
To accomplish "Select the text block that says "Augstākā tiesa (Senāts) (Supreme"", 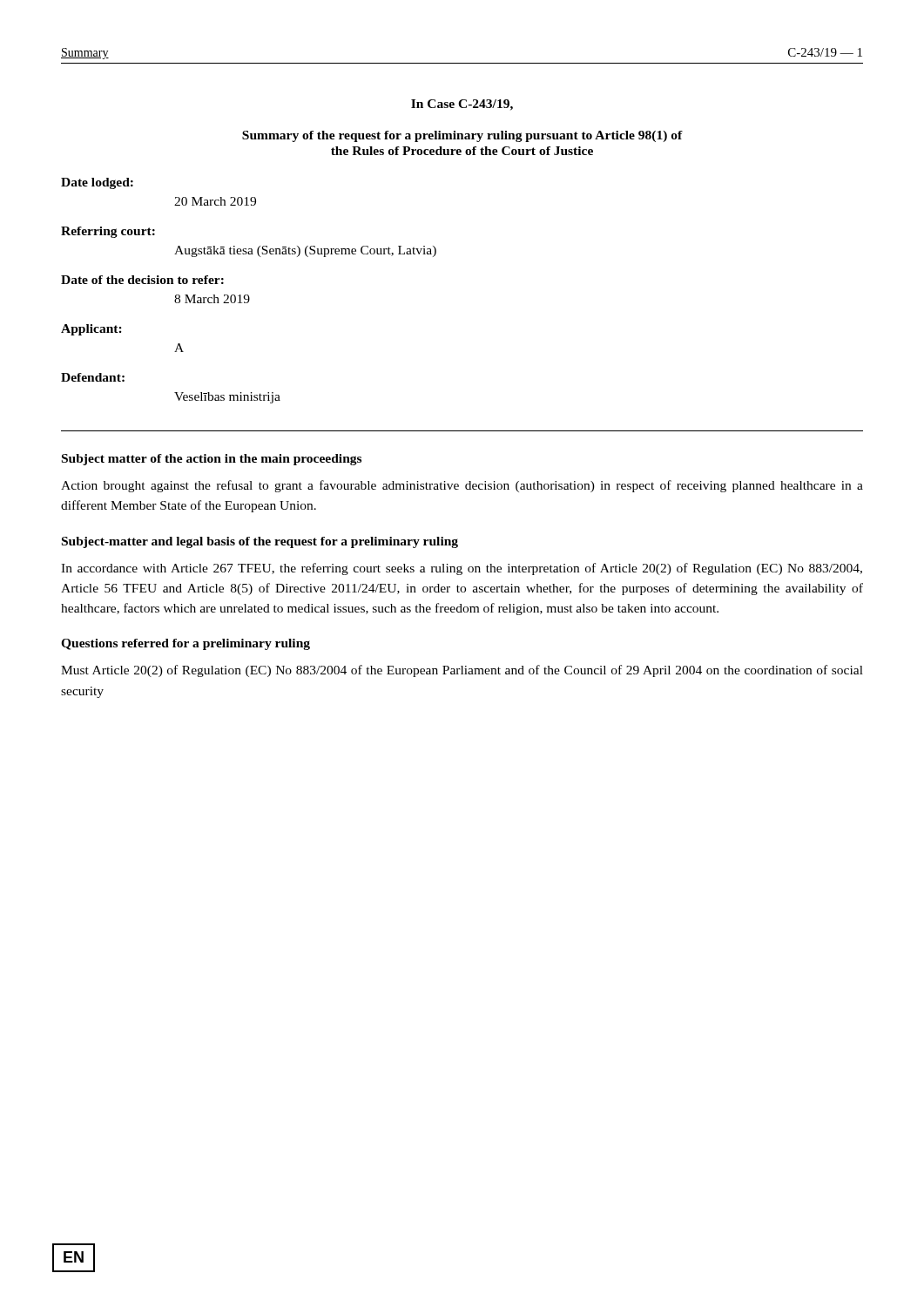I will (x=305, y=250).
